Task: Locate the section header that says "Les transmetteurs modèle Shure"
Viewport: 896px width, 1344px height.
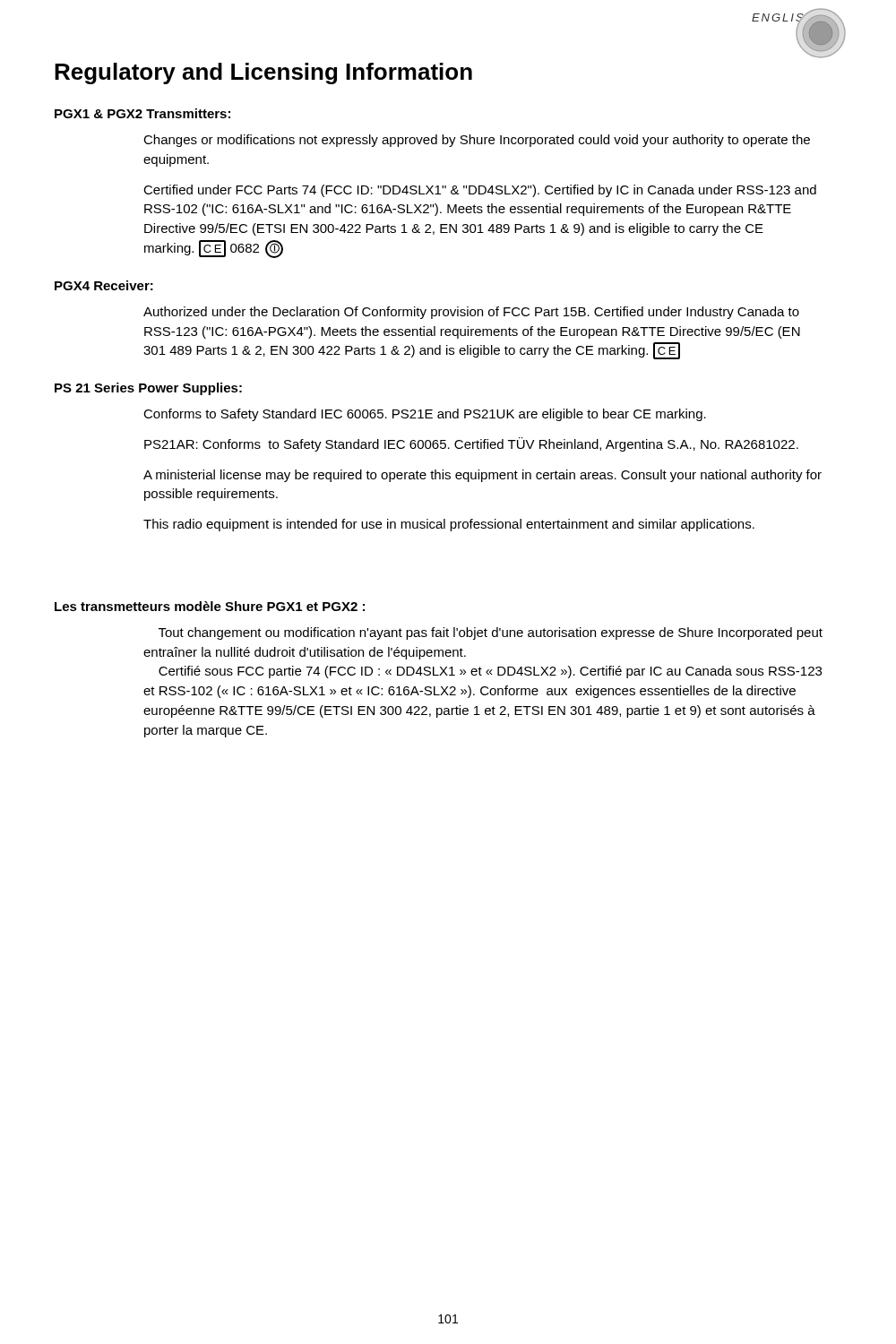Action: (x=210, y=606)
